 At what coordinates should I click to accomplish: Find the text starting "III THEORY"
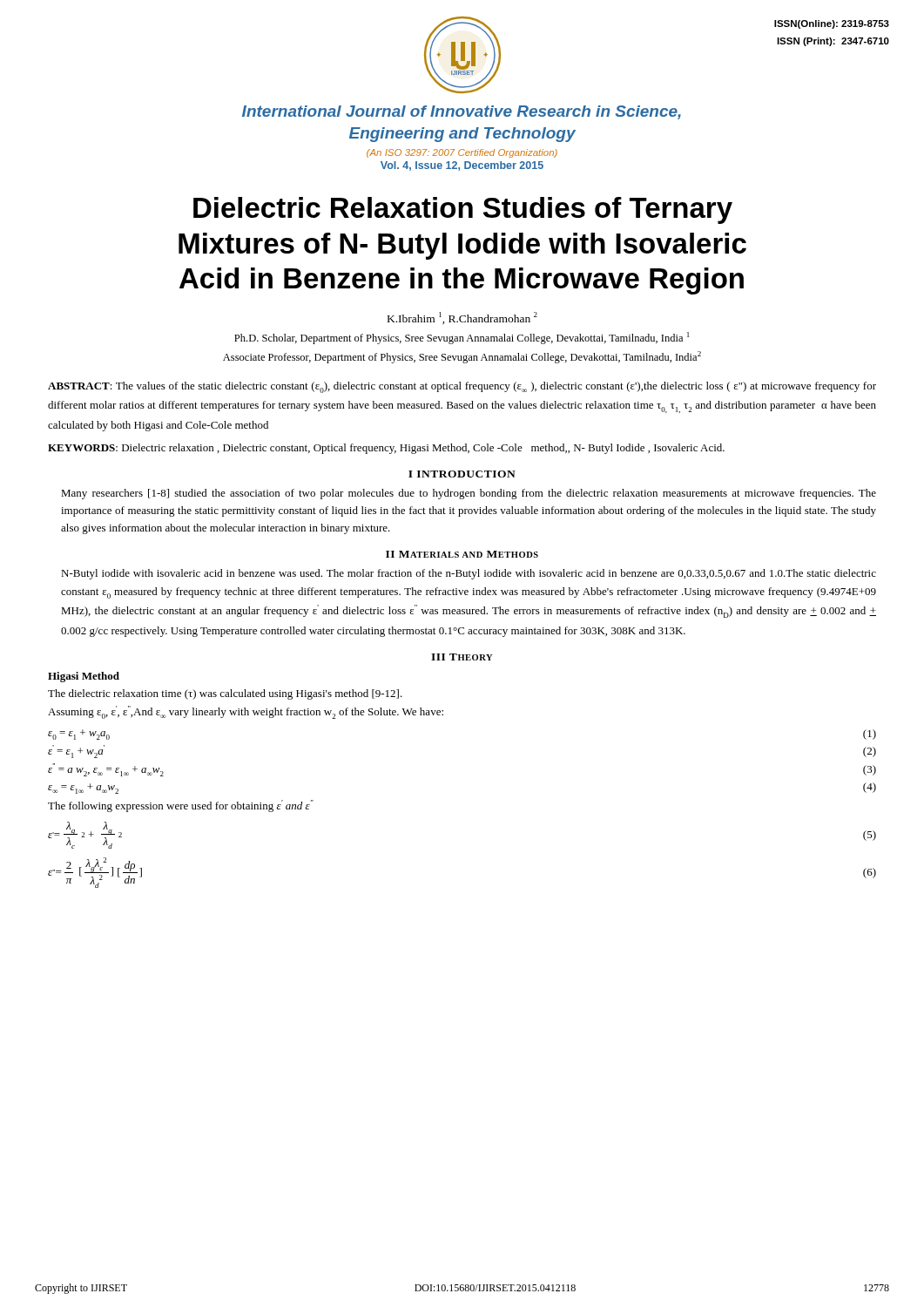pos(462,657)
